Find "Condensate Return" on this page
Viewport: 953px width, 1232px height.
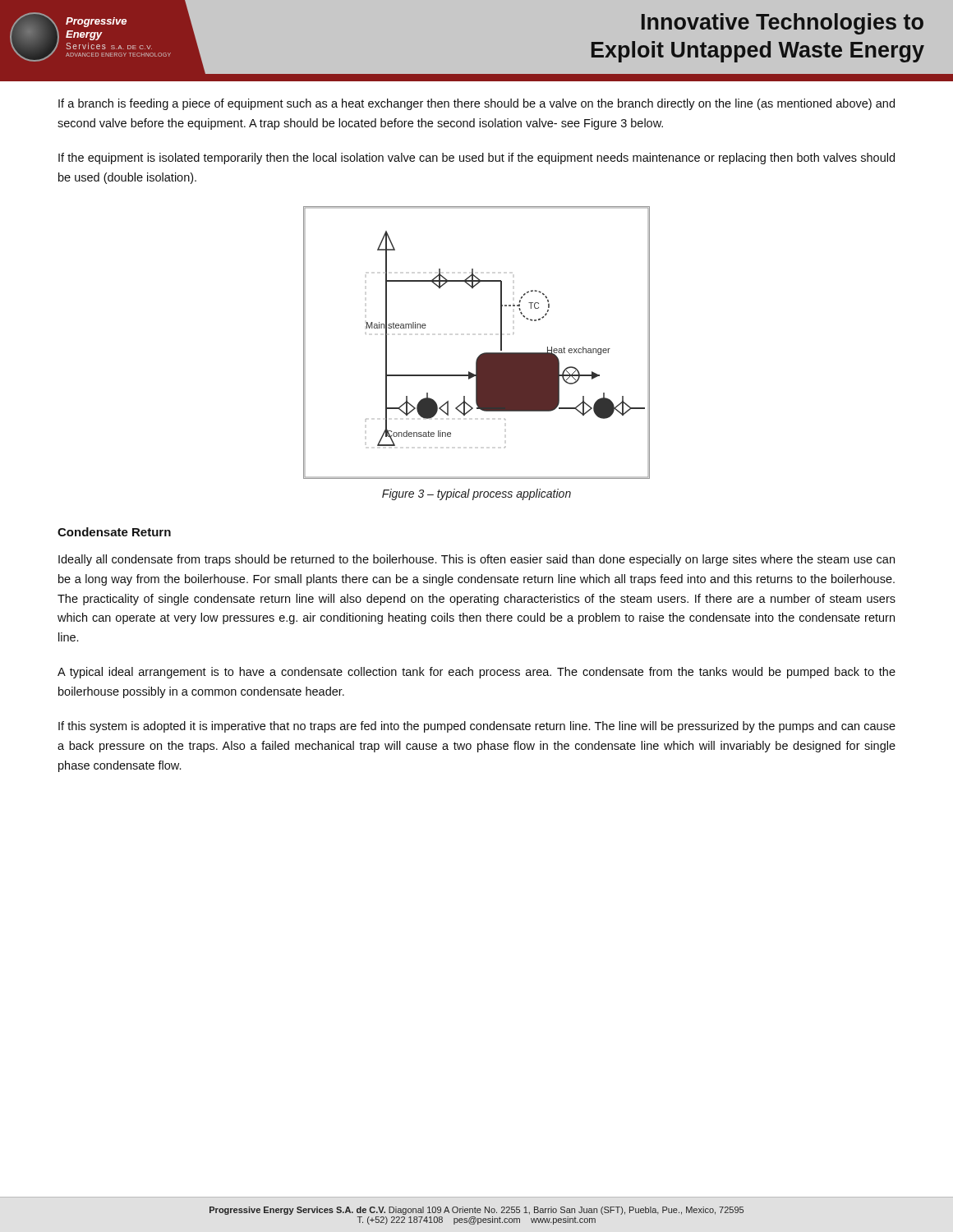(114, 532)
